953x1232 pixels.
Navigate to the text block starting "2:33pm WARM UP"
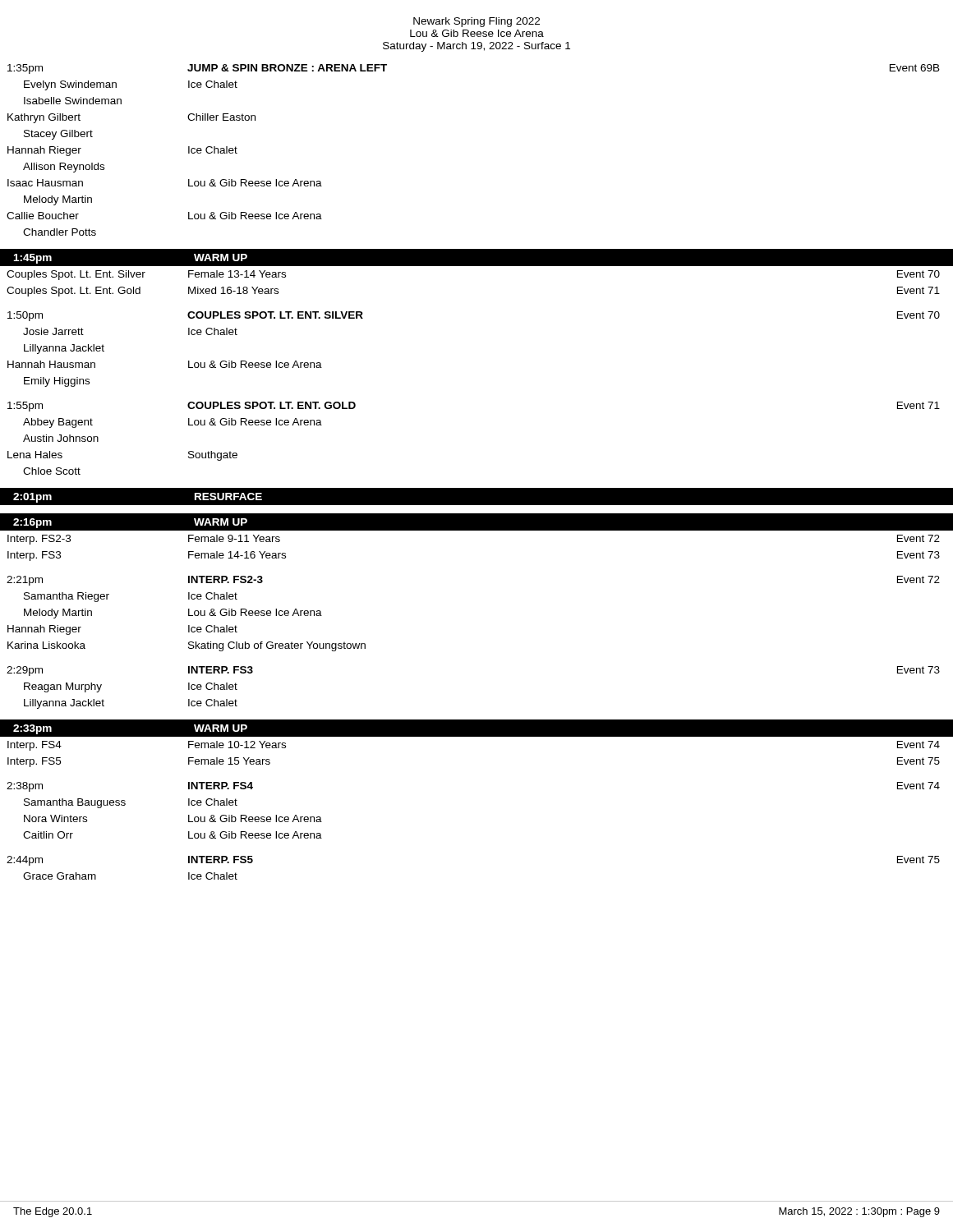pos(476,728)
